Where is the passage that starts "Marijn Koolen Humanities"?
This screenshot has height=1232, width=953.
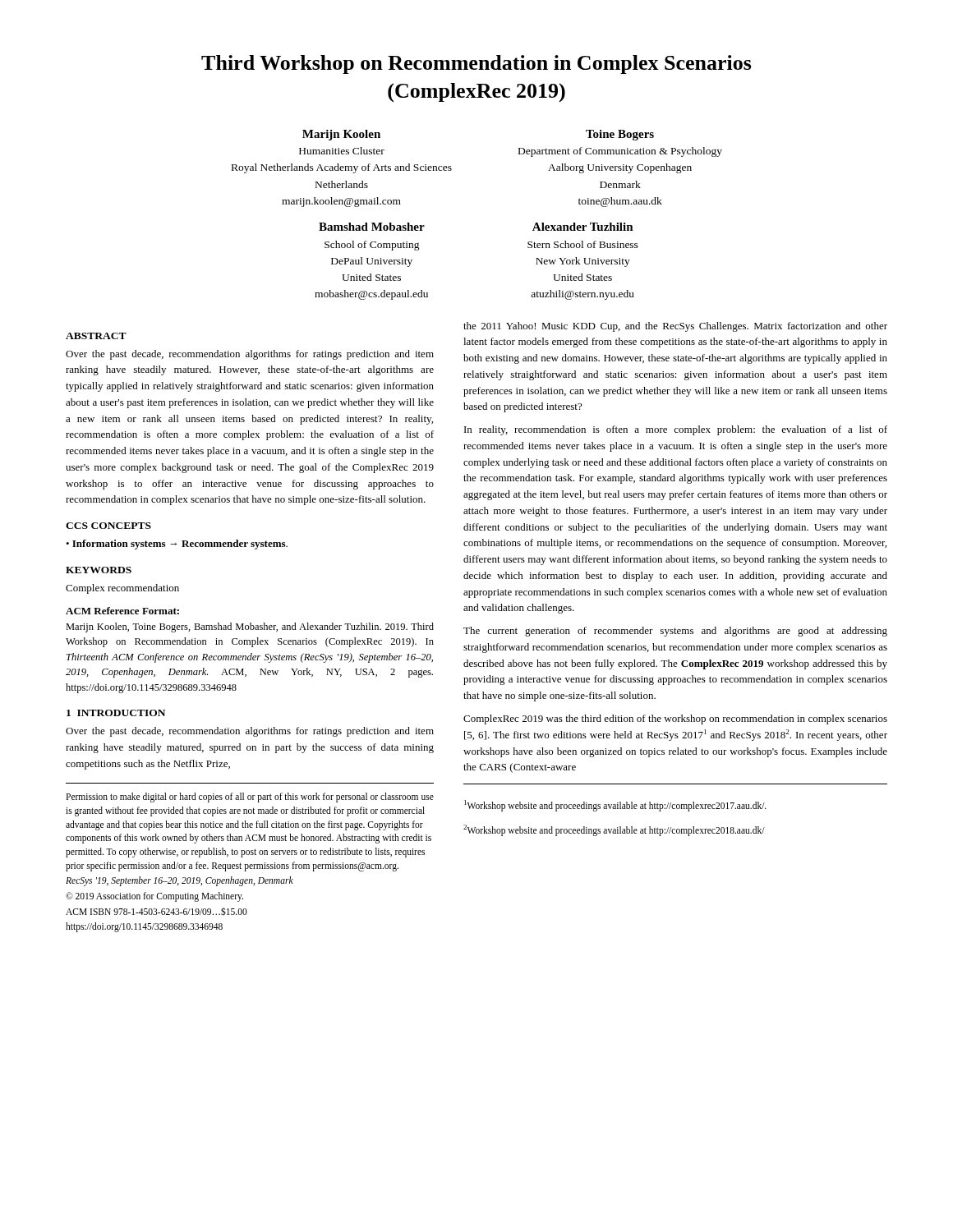tap(341, 167)
